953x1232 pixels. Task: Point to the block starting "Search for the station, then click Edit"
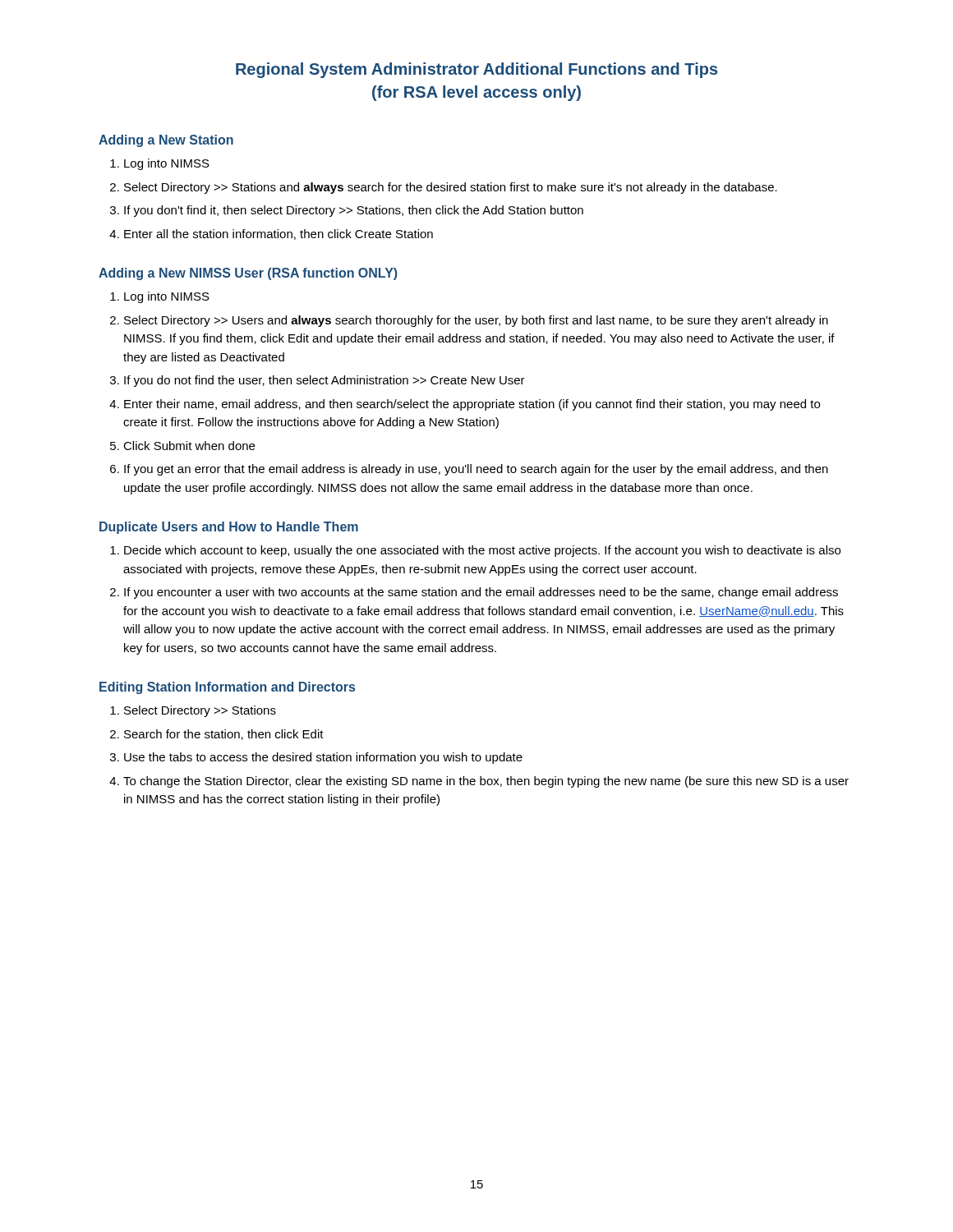223,733
